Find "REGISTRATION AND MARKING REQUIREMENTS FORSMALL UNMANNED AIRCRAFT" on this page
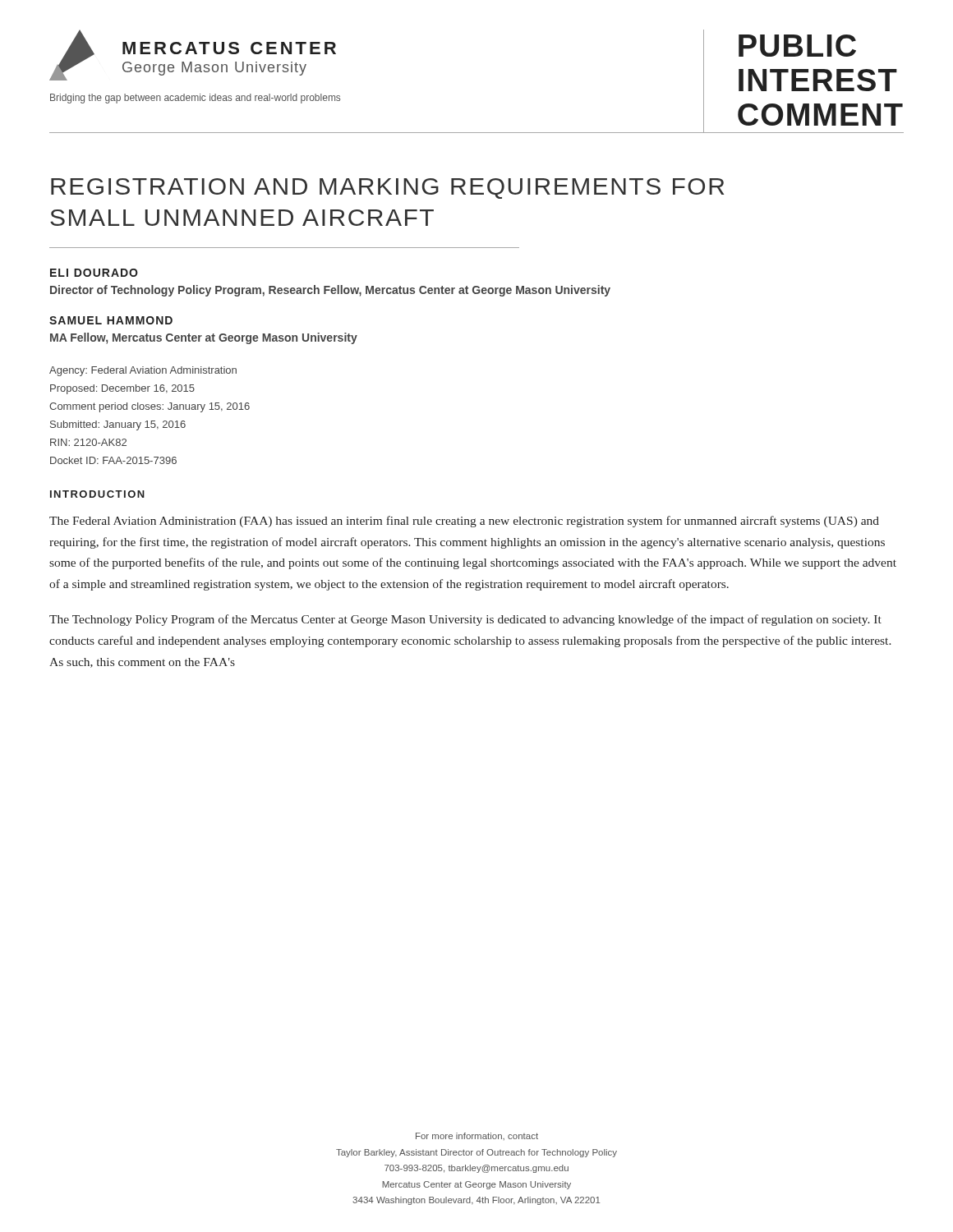This screenshot has height=1232, width=953. coord(388,202)
